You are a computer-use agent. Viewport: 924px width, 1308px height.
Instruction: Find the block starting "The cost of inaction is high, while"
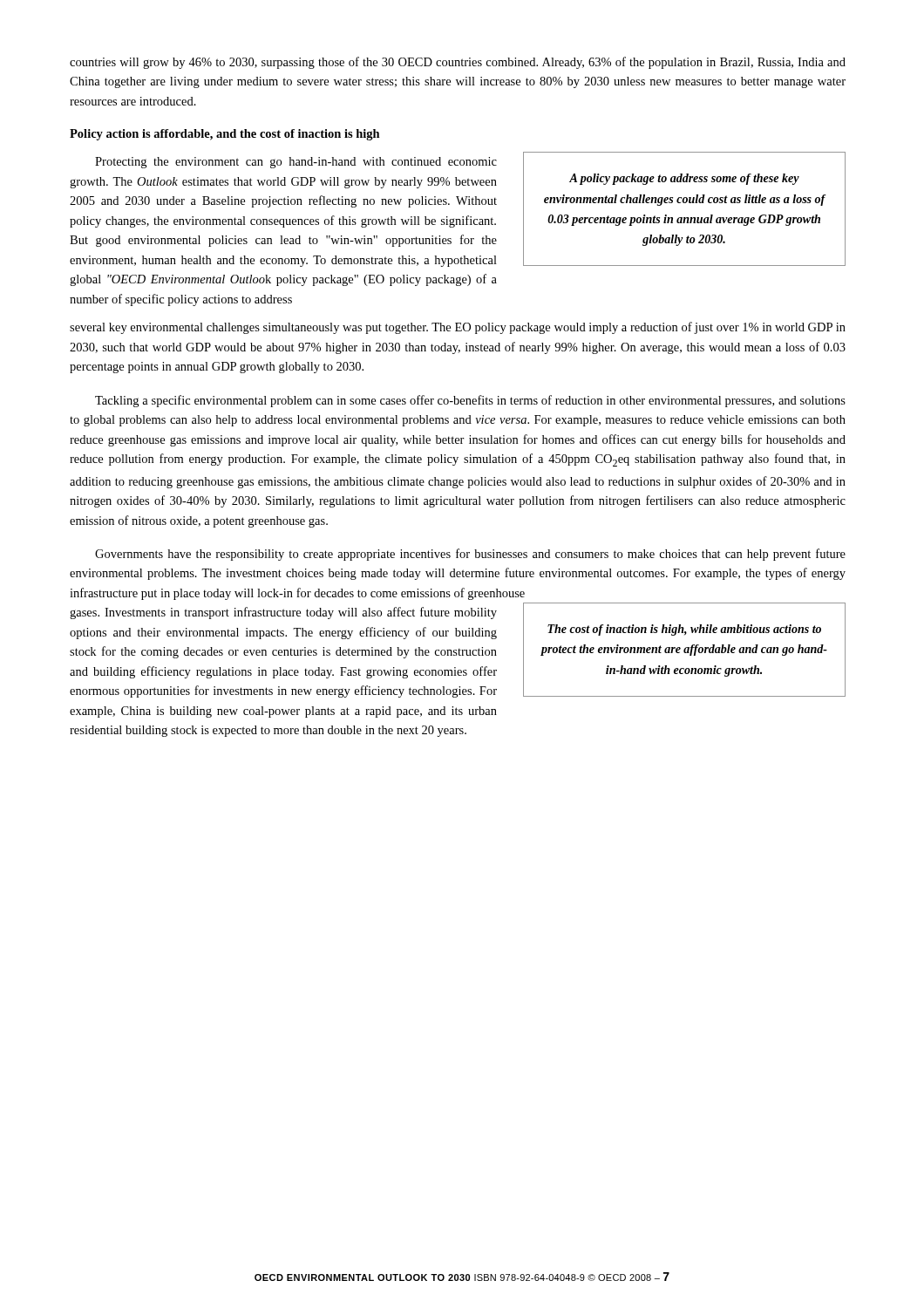(x=684, y=650)
